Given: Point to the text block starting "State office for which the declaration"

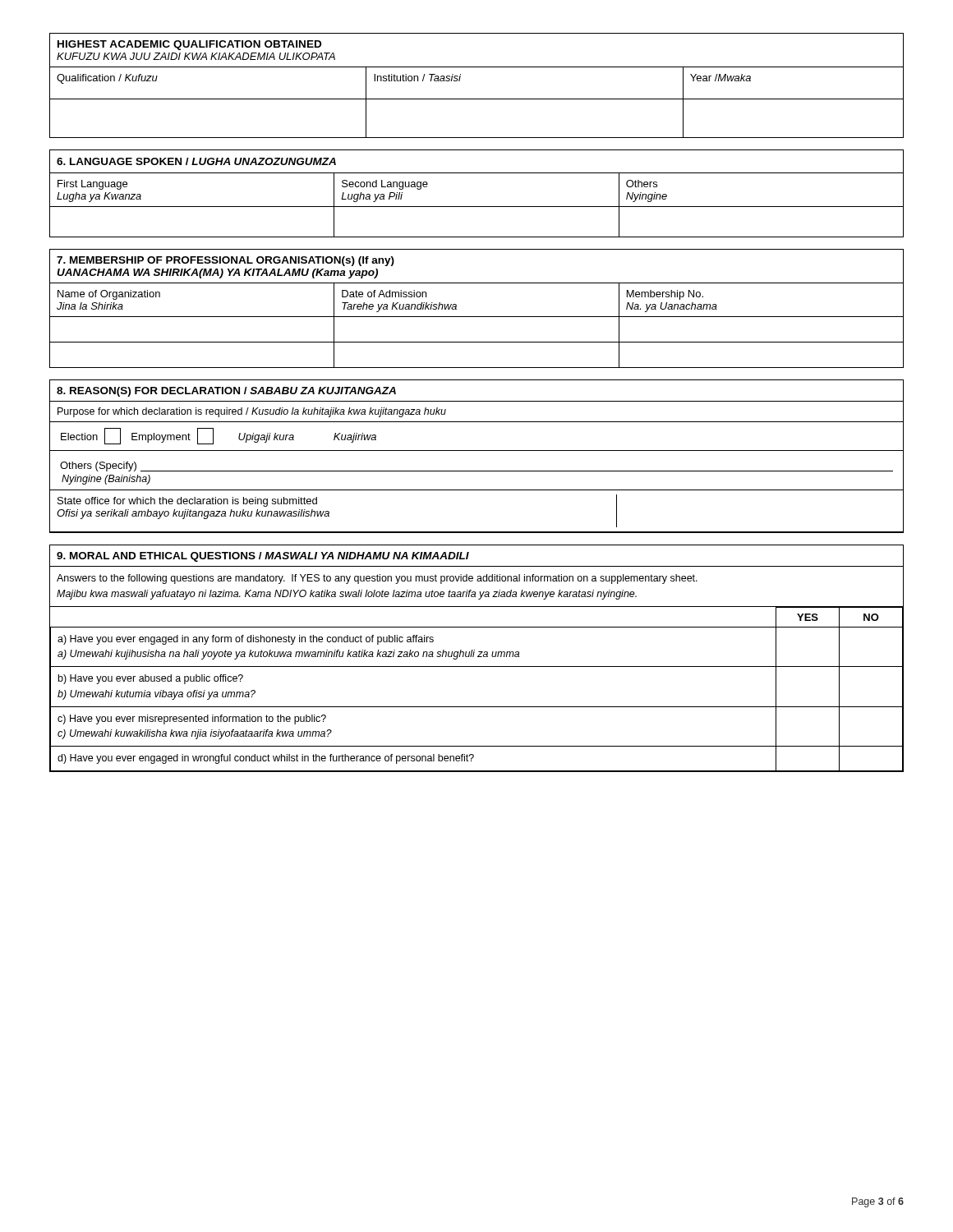Looking at the screenshot, I should point(241,511).
